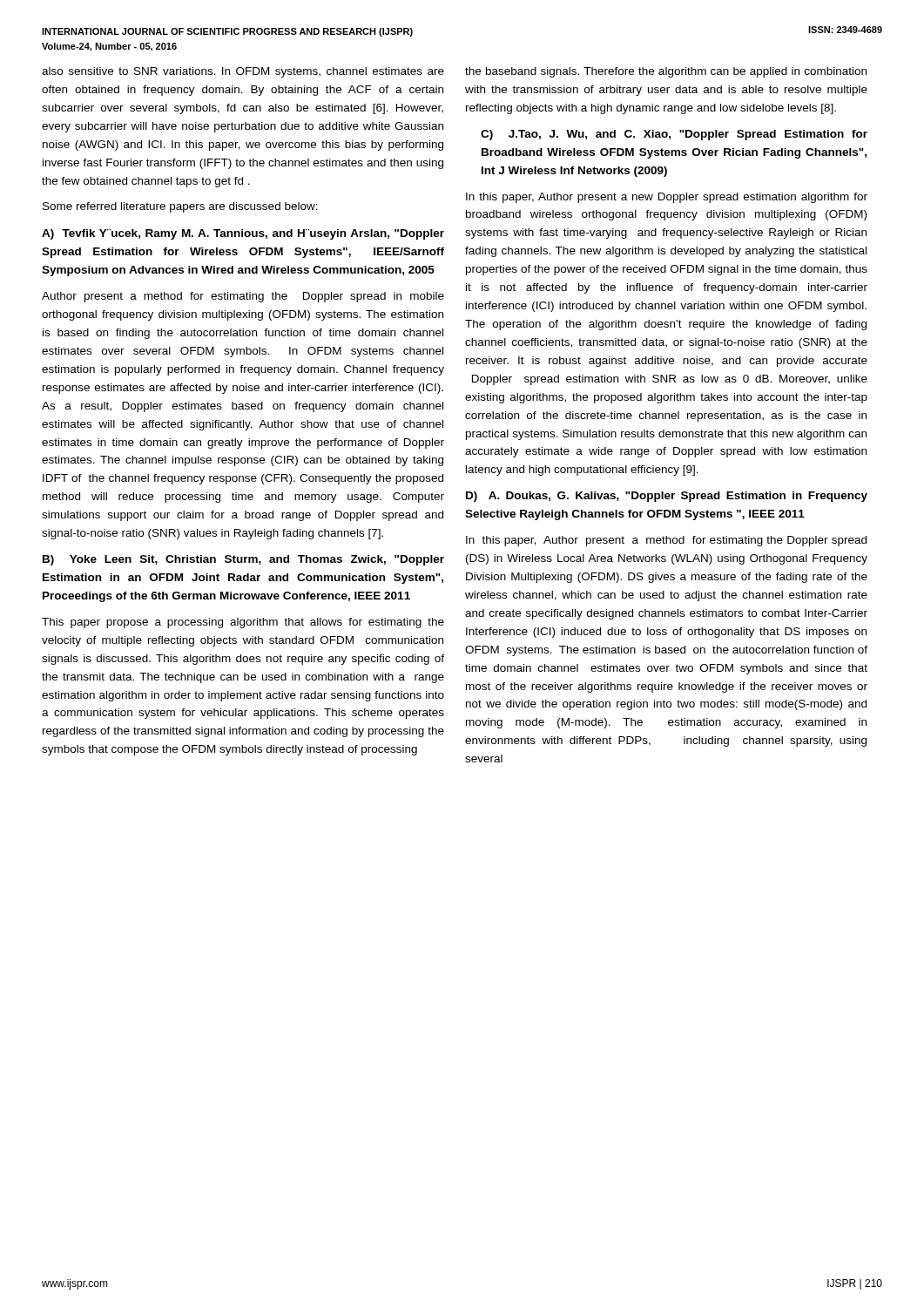Viewport: 924px width, 1307px height.
Task: Click on the text block starting "D) A. Doukas, G. Kalivas,"
Action: tap(666, 506)
